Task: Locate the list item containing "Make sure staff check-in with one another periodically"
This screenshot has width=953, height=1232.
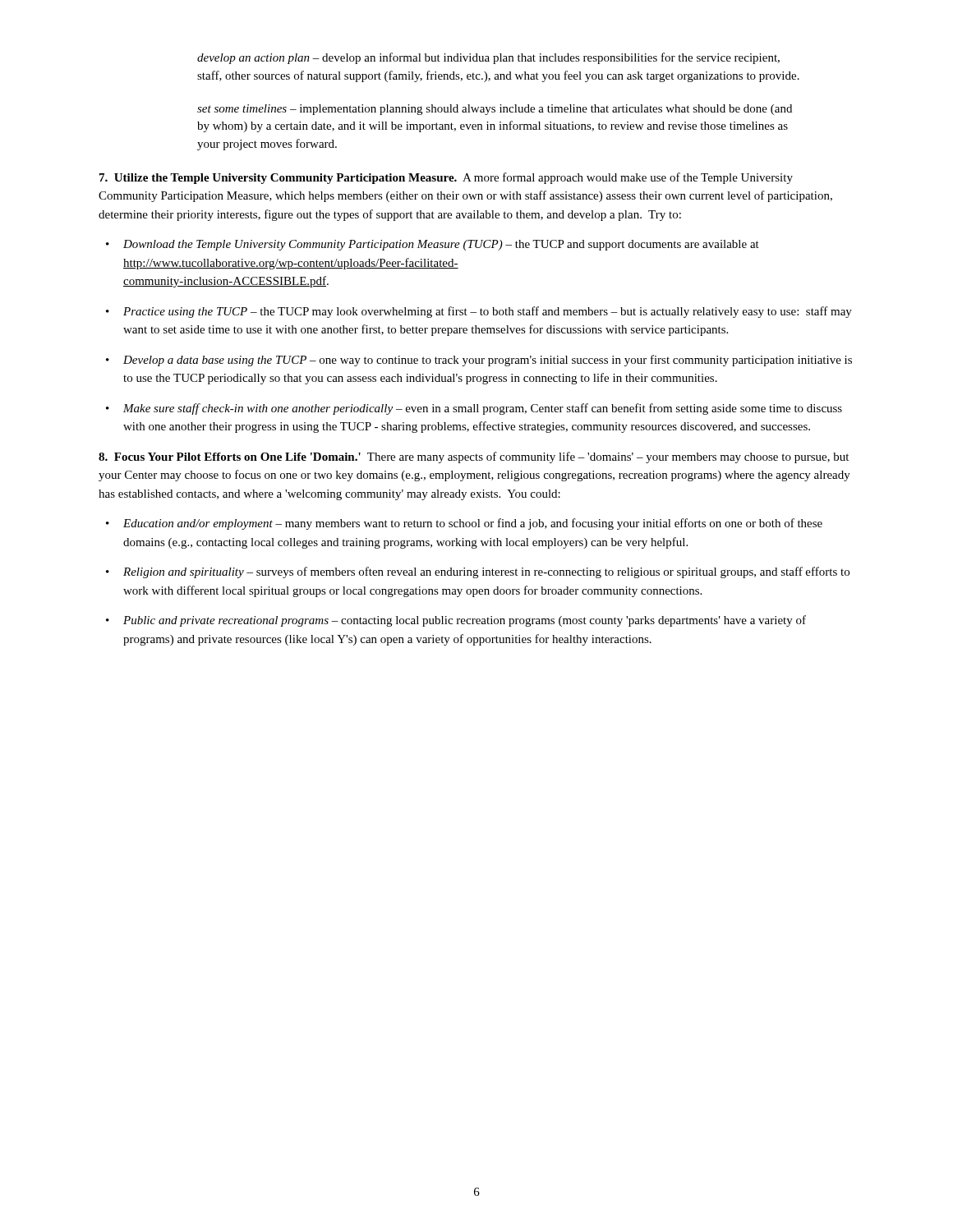Action: (x=476, y=417)
